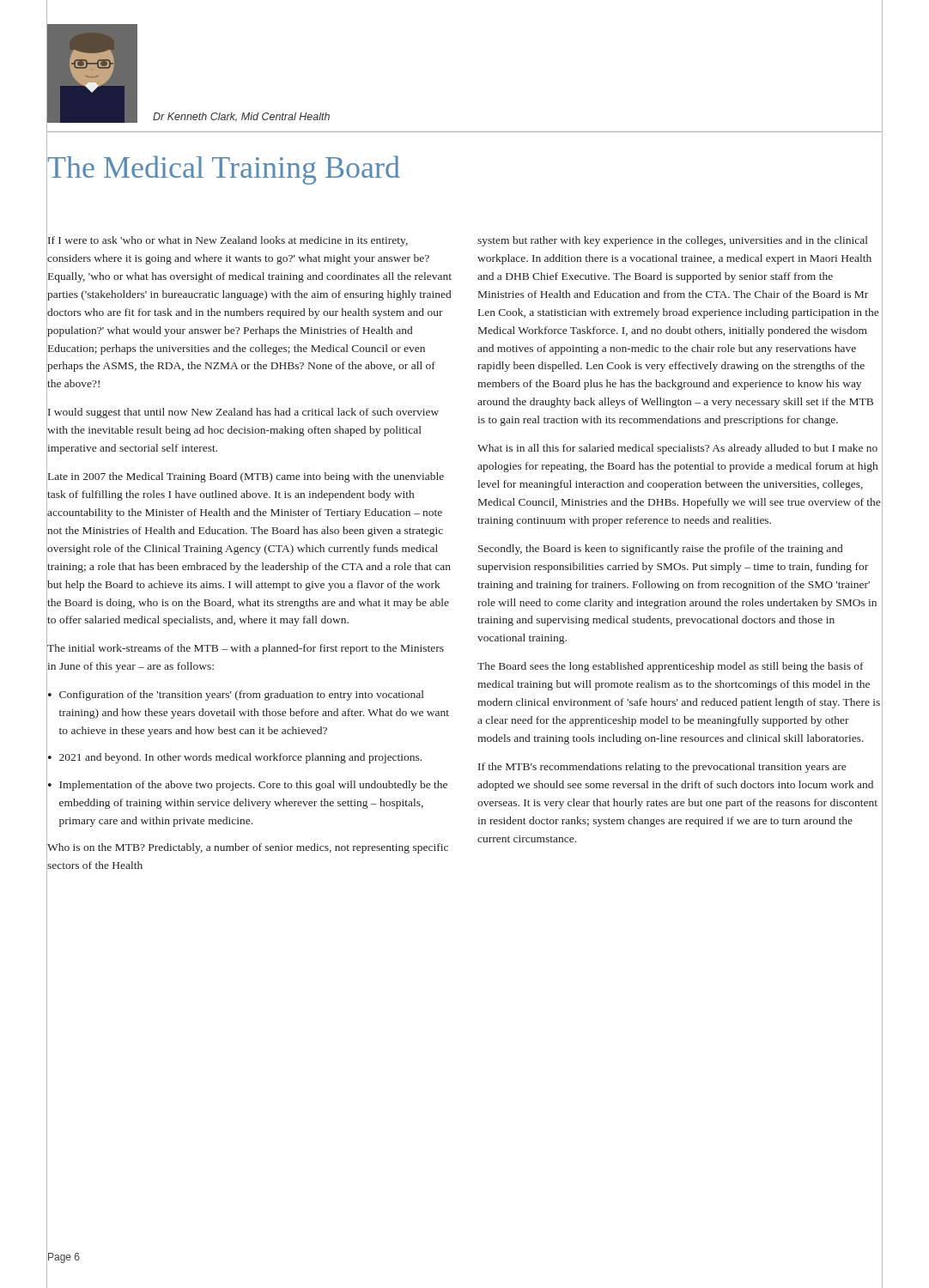Viewport: 929px width, 1288px height.
Task: Click on the text block with the text "If the MTB's"
Action: click(680, 803)
